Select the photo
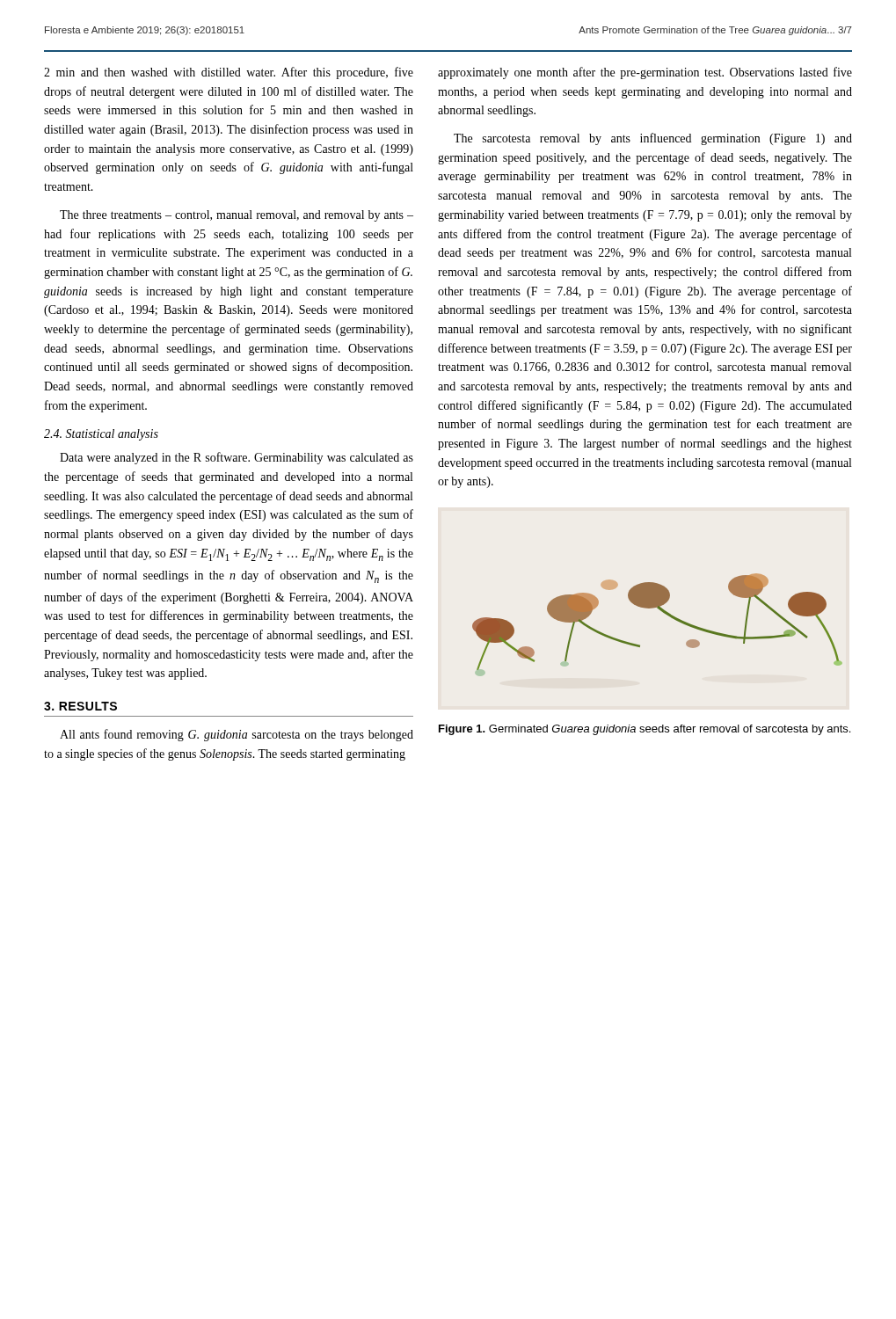This screenshot has height=1319, width=896. coord(645,610)
